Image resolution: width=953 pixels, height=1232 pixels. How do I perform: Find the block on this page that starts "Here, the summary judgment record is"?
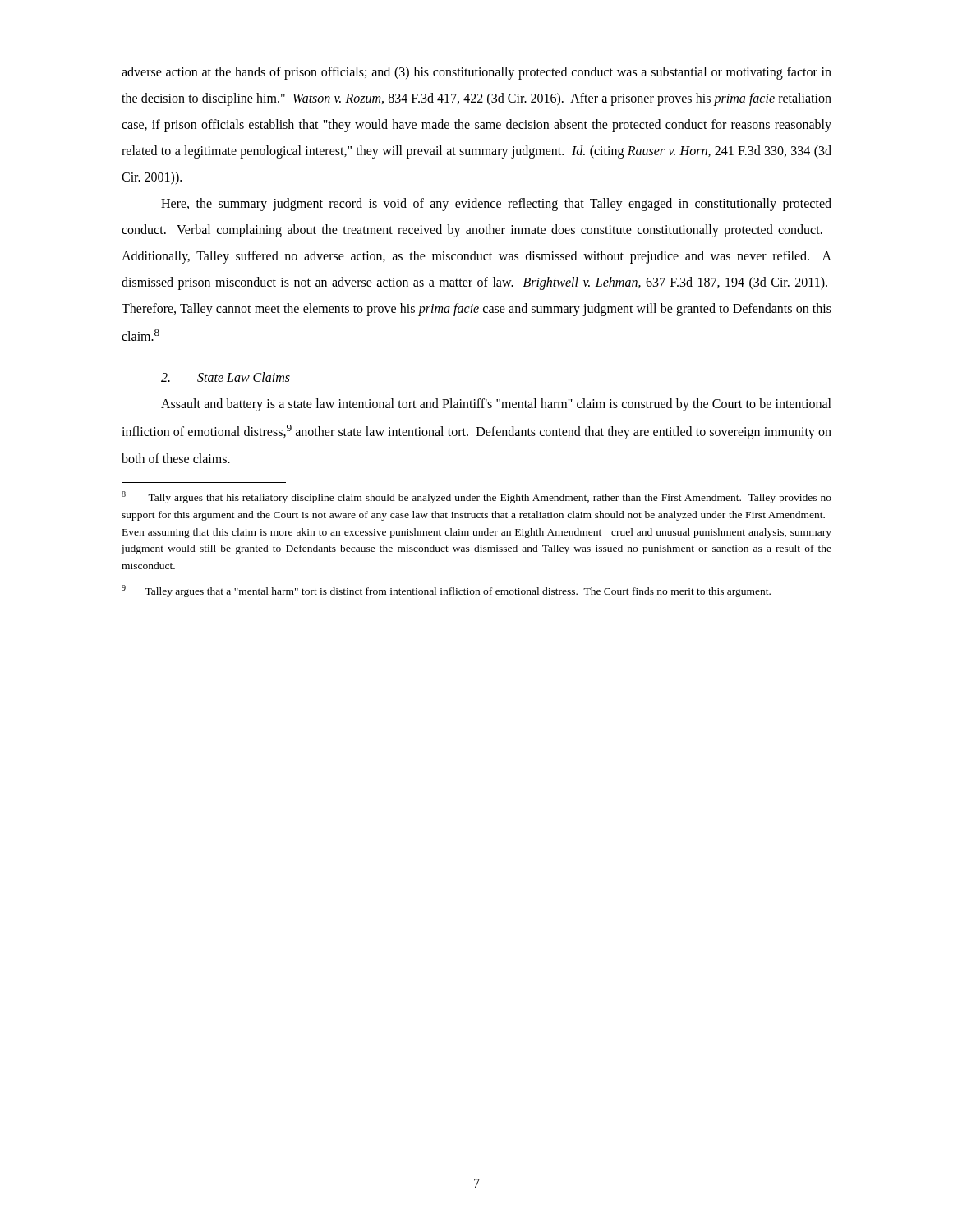point(476,270)
